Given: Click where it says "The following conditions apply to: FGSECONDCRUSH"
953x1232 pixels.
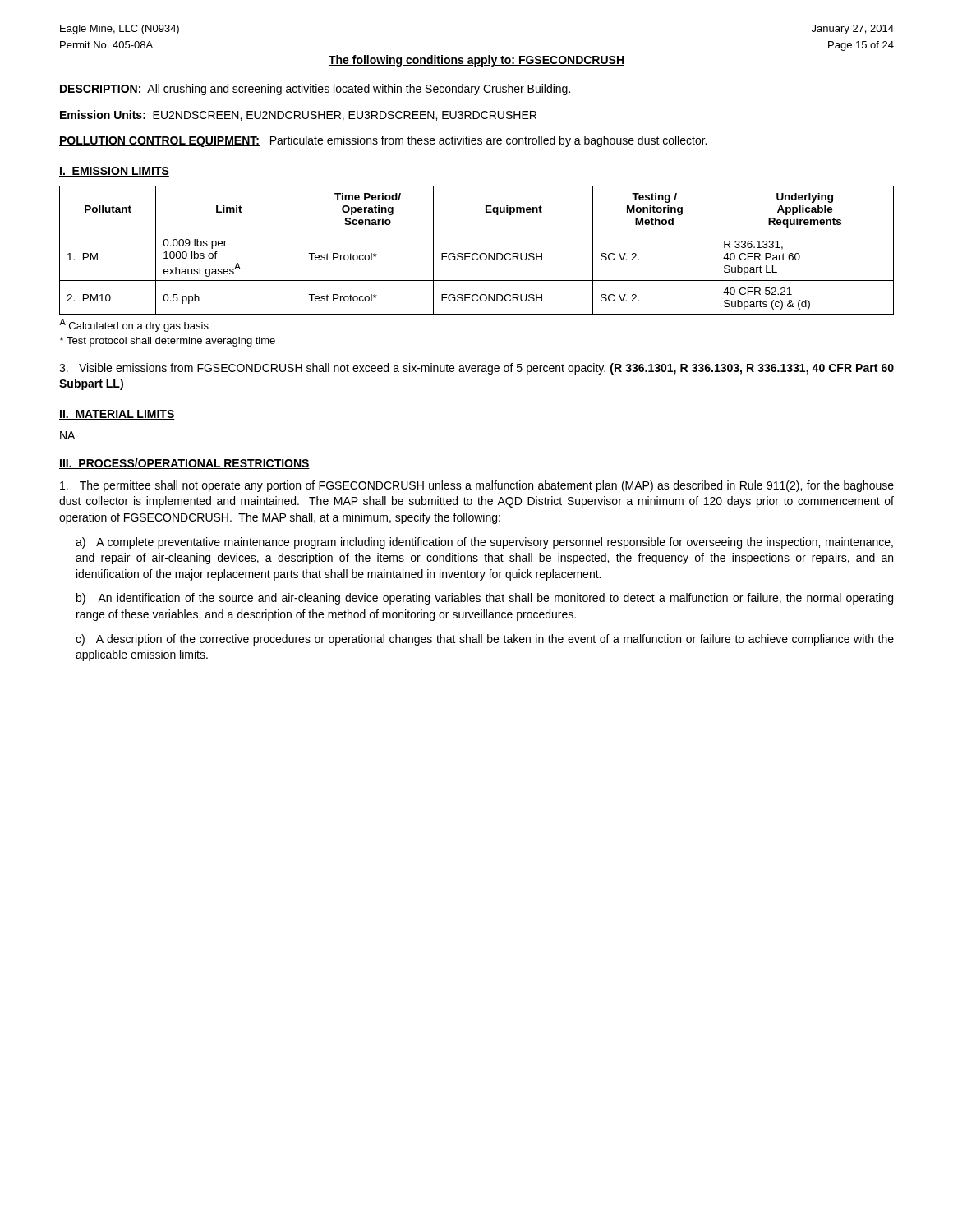Looking at the screenshot, I should coord(476,60).
